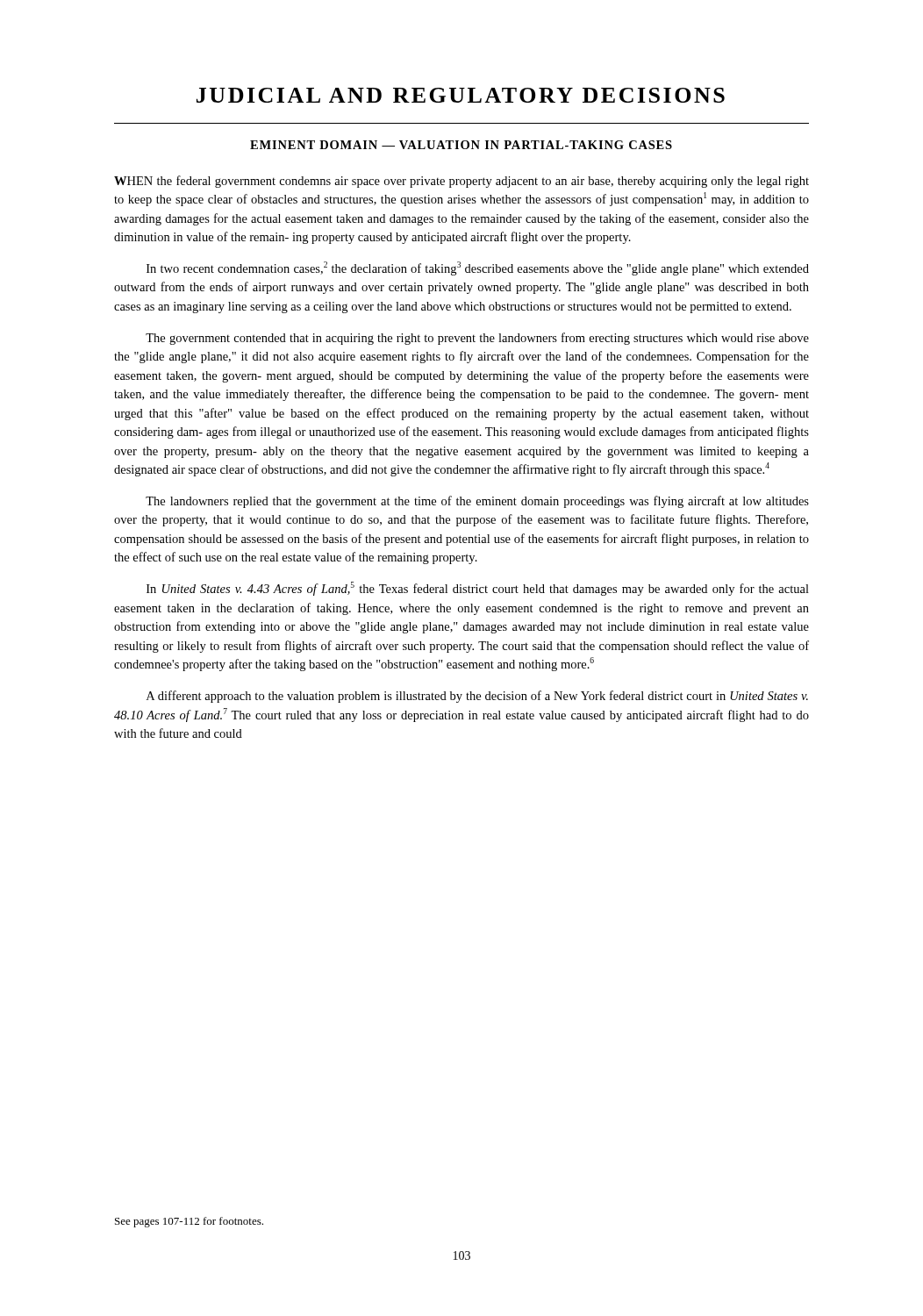Screen dimensions: 1316x923
Task: Find the footnote containing "See pages 107-112 for footnotes."
Action: pos(189,1221)
